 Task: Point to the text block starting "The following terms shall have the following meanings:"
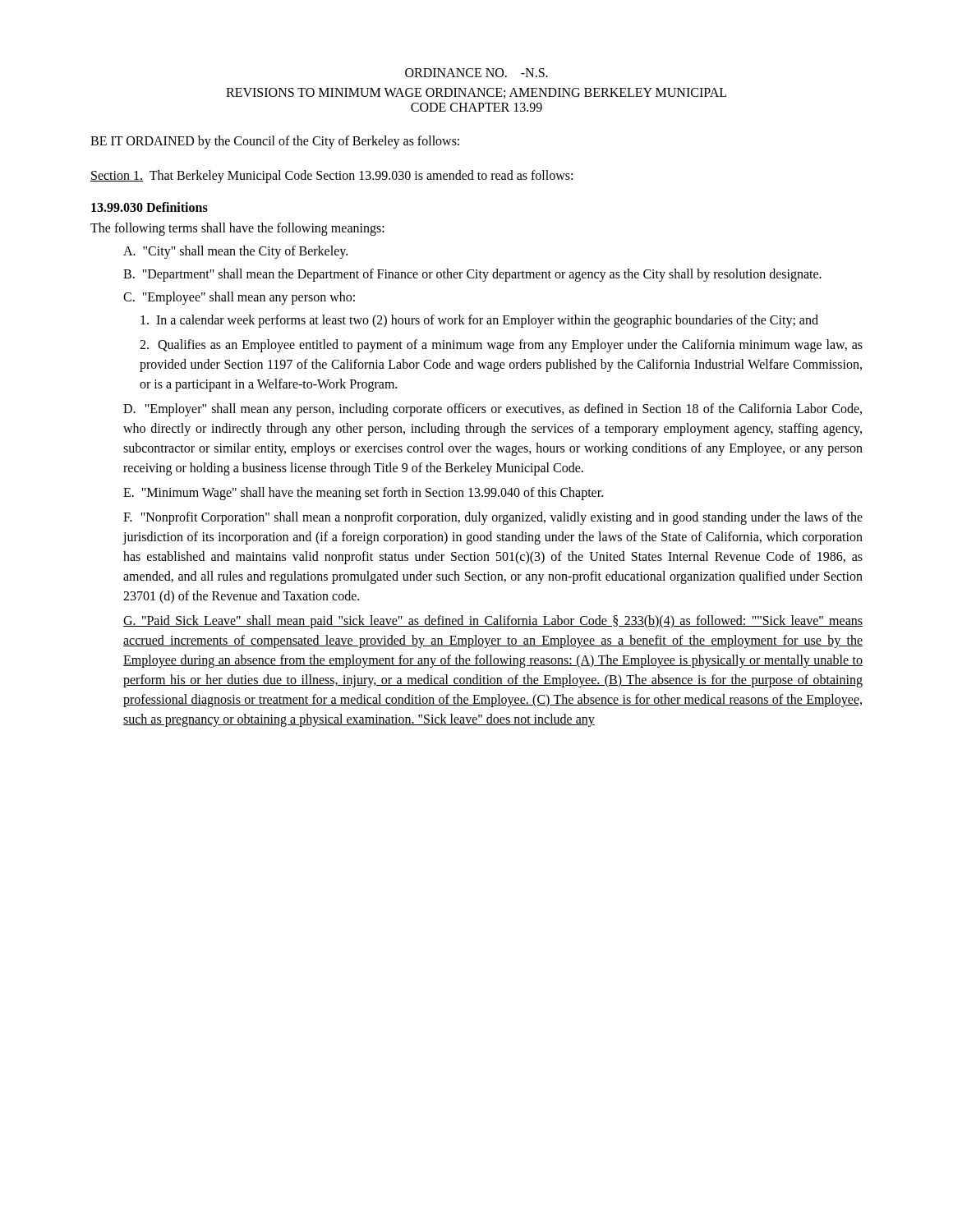point(238,228)
